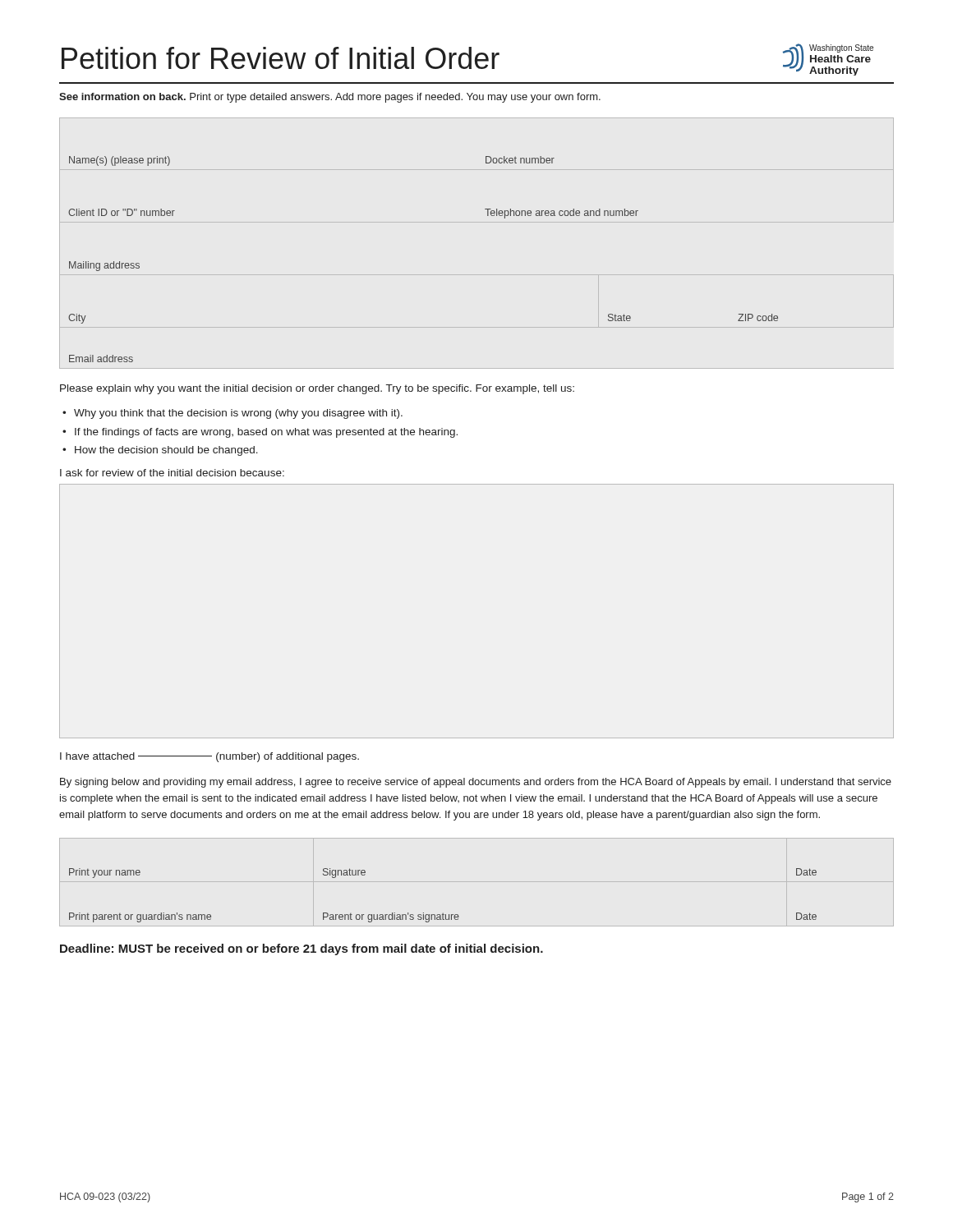Click on the list item that says "Why you think that"

(239, 413)
